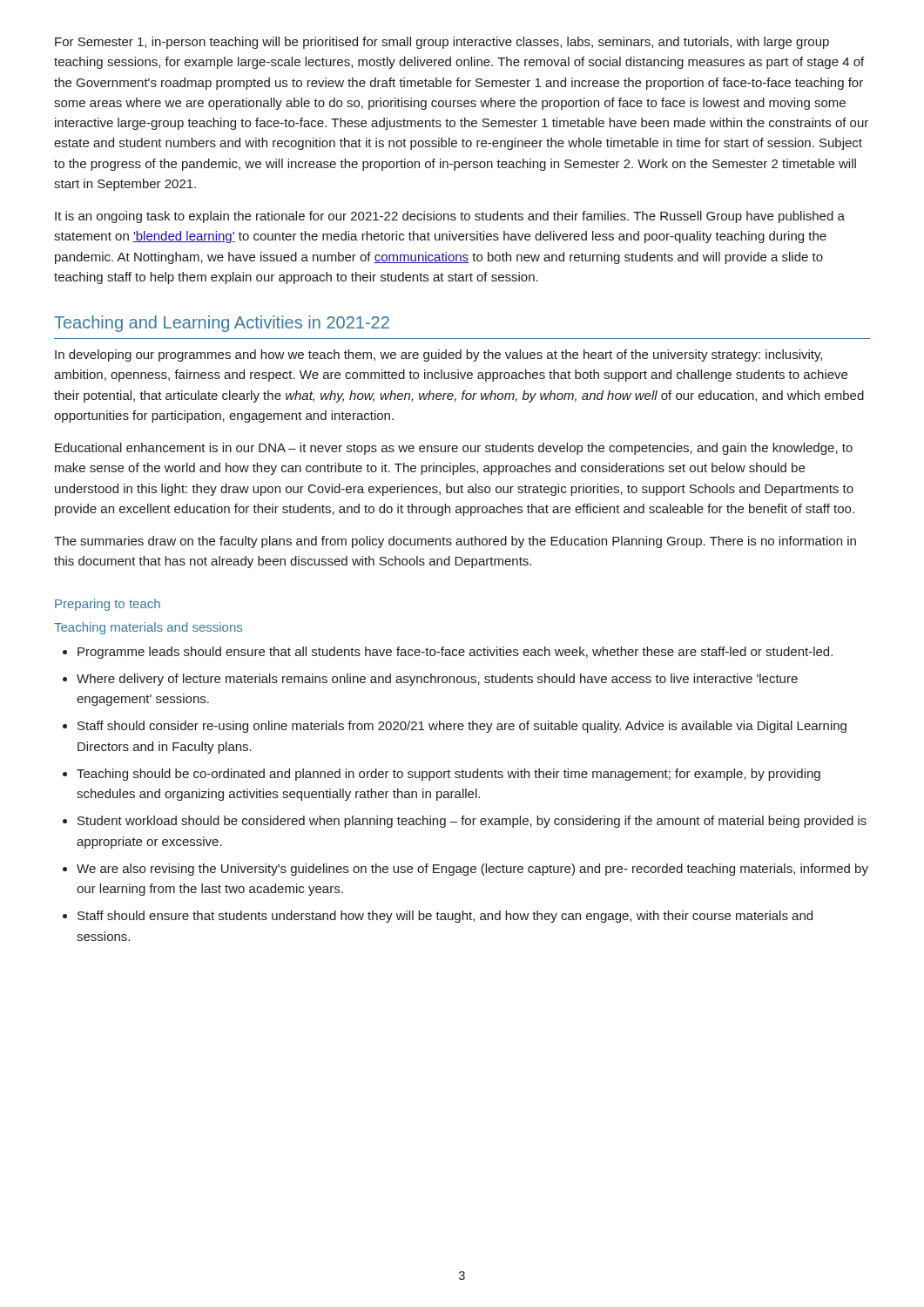Find the text block with the text "Educational enhancement is in"
The image size is (924, 1307).
[x=455, y=478]
